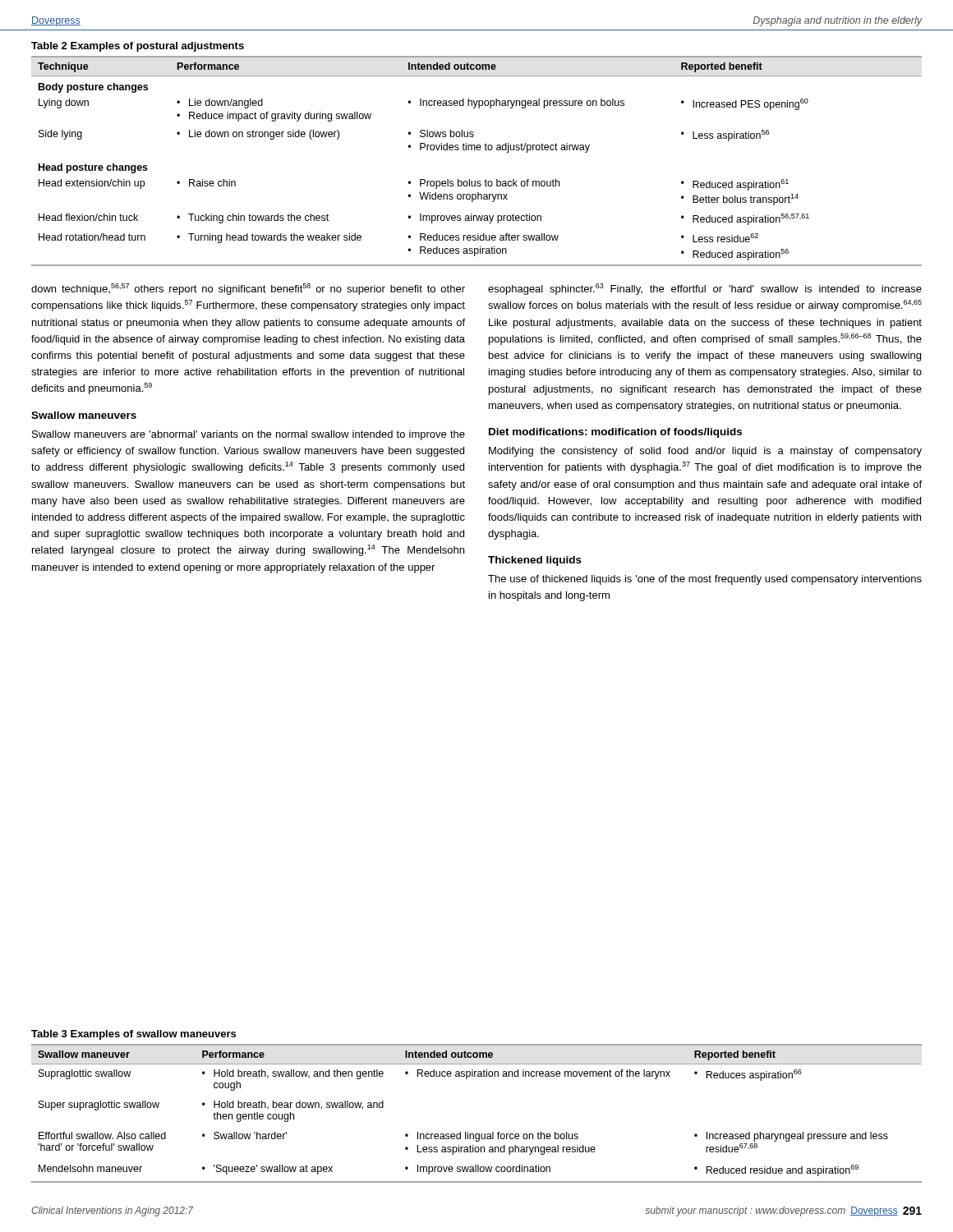Point to the caption beginning "Table 3 Examples of swallow"
Viewport: 953px width, 1232px height.
pos(134,1033)
